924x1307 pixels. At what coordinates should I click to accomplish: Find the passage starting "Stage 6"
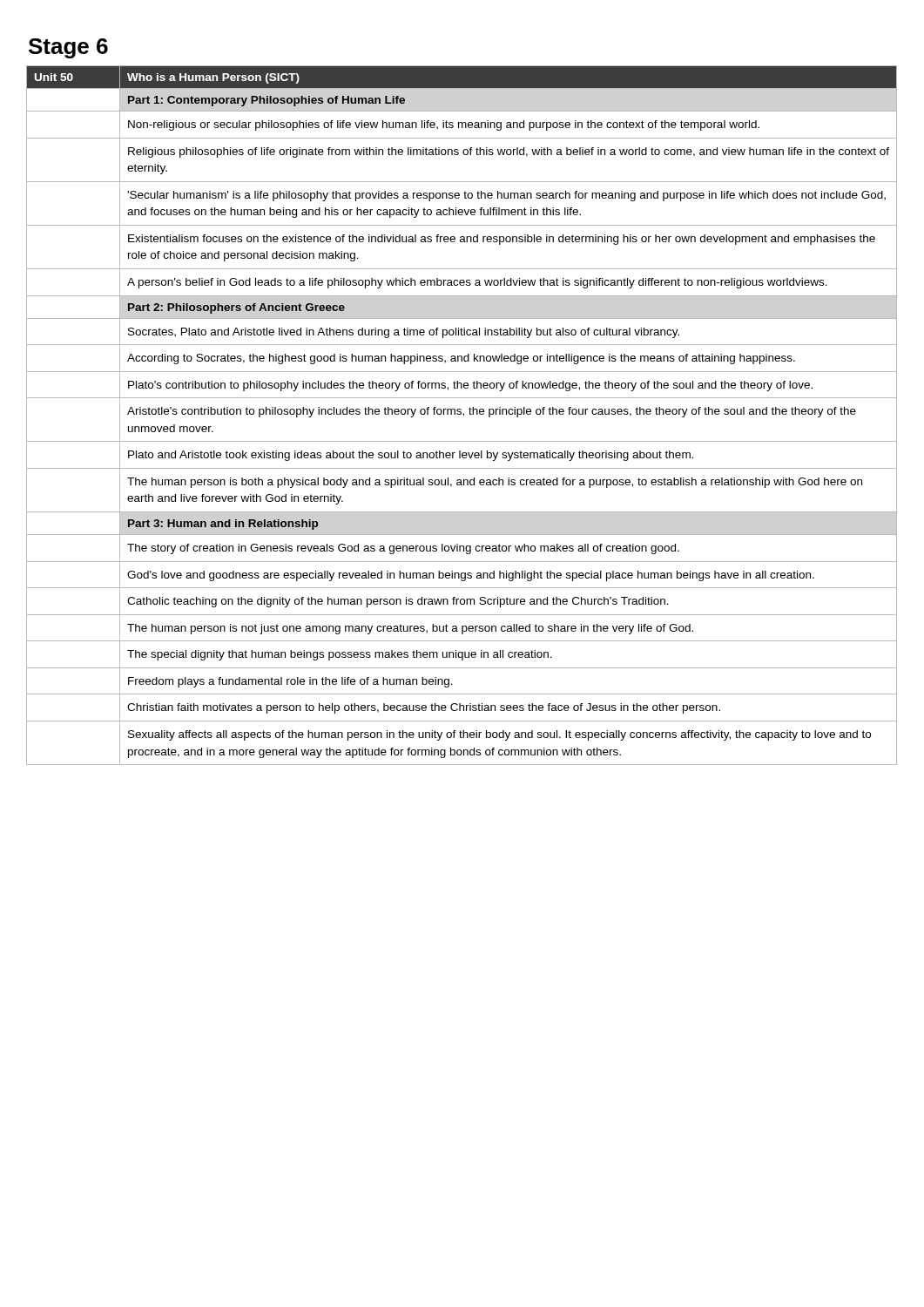(68, 46)
